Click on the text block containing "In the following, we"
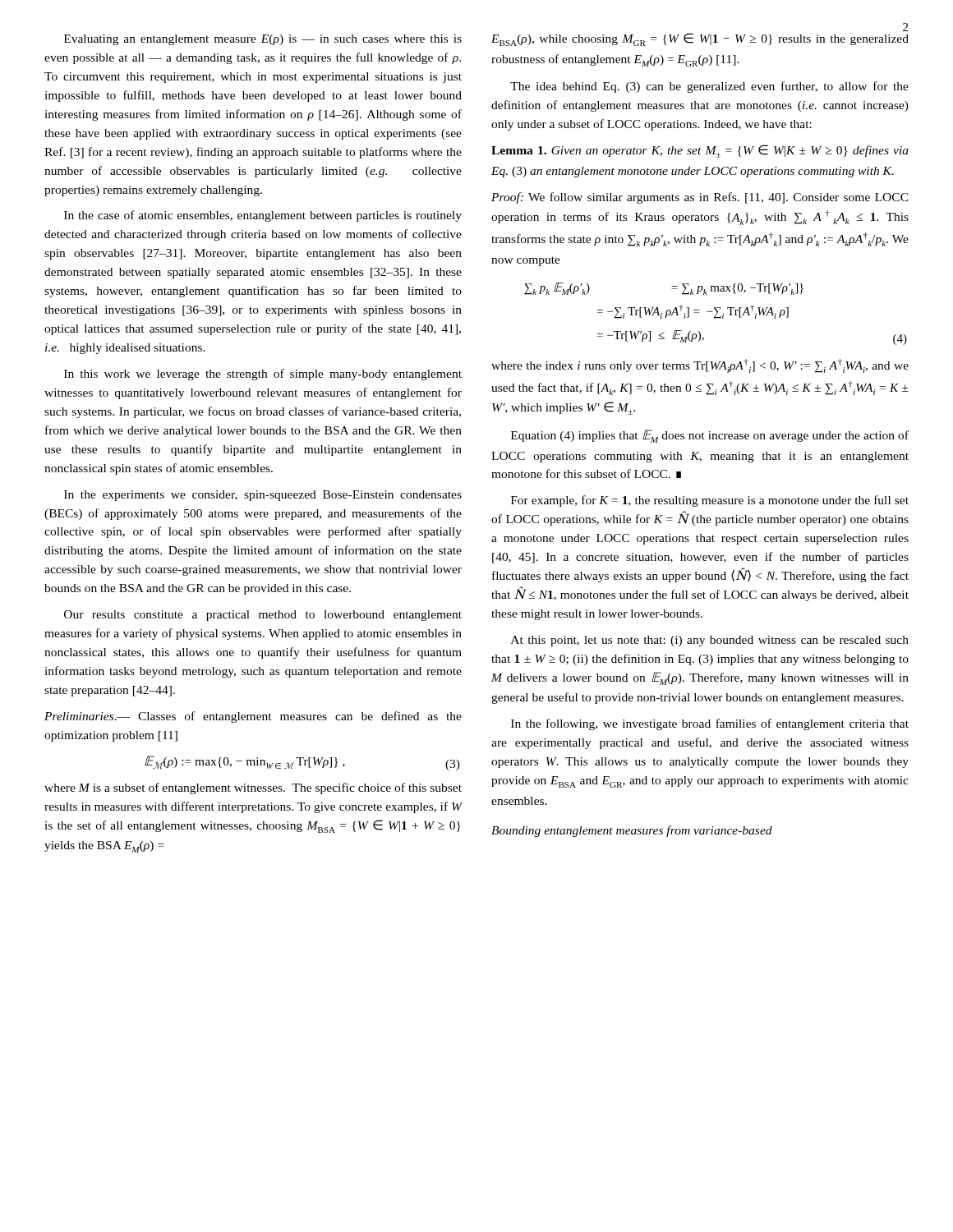This screenshot has width=953, height=1232. (700, 763)
